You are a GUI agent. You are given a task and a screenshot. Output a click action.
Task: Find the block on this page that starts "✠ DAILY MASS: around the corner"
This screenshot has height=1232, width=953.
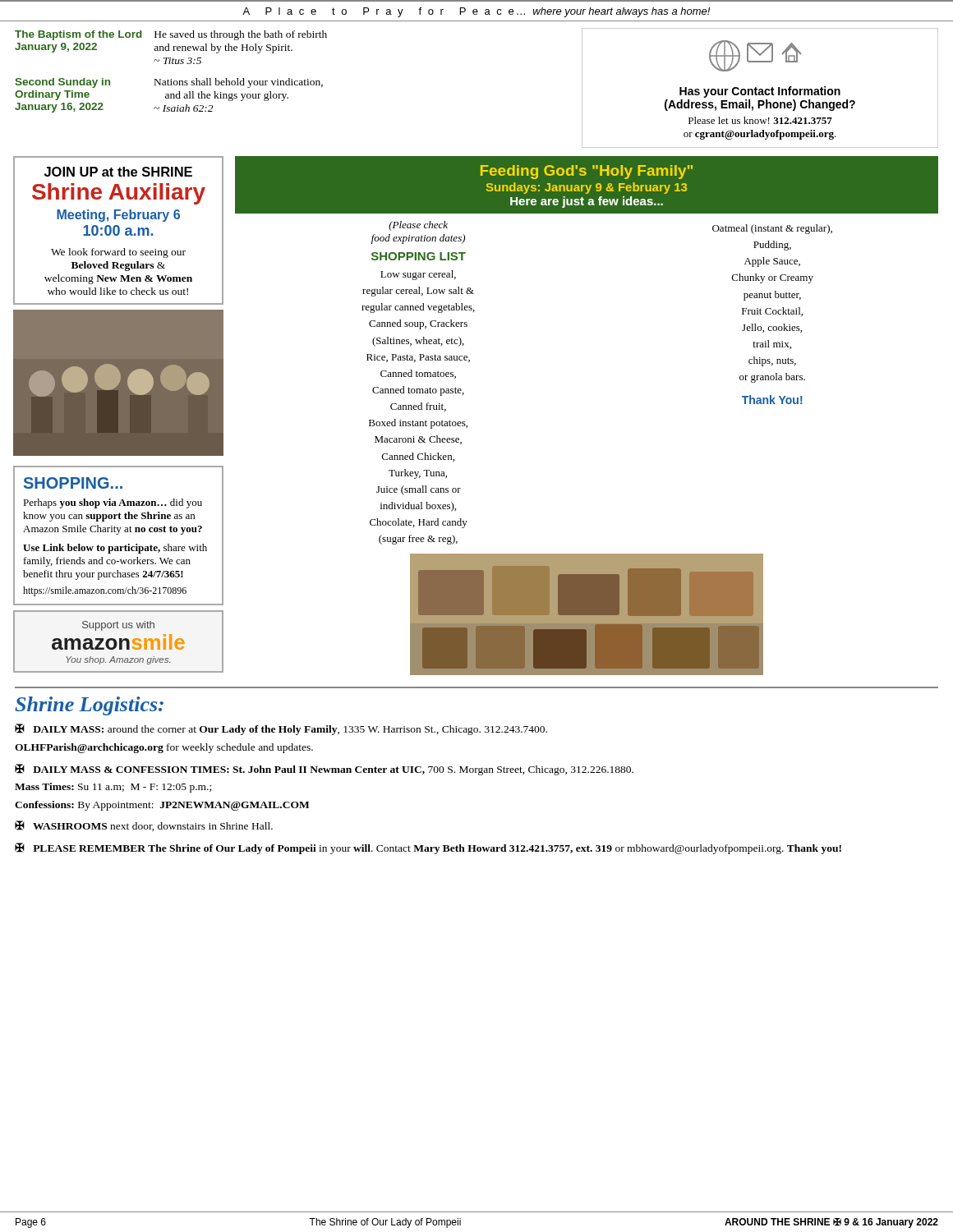click(x=281, y=738)
